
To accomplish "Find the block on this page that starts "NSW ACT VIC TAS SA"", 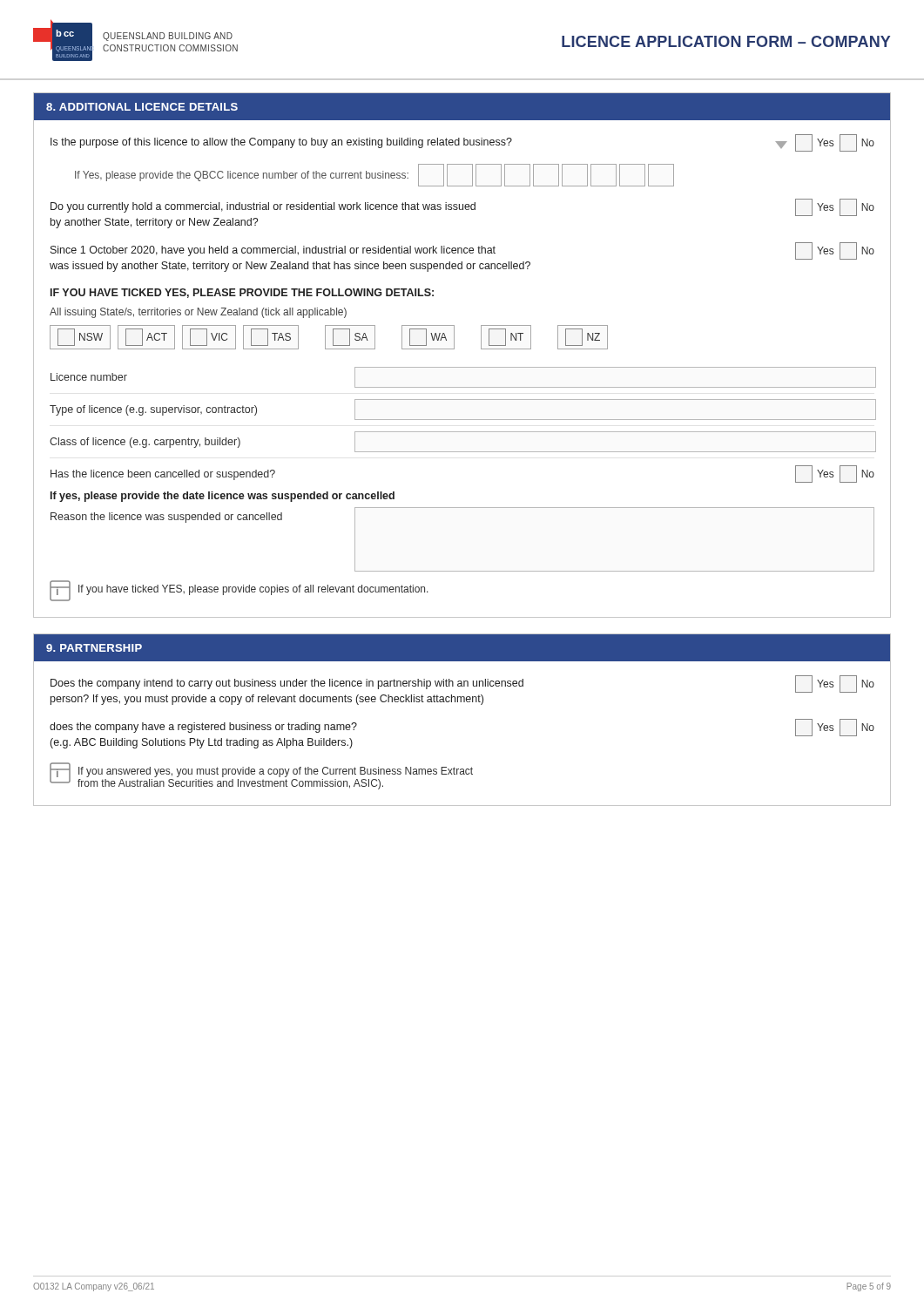I will tap(329, 337).
